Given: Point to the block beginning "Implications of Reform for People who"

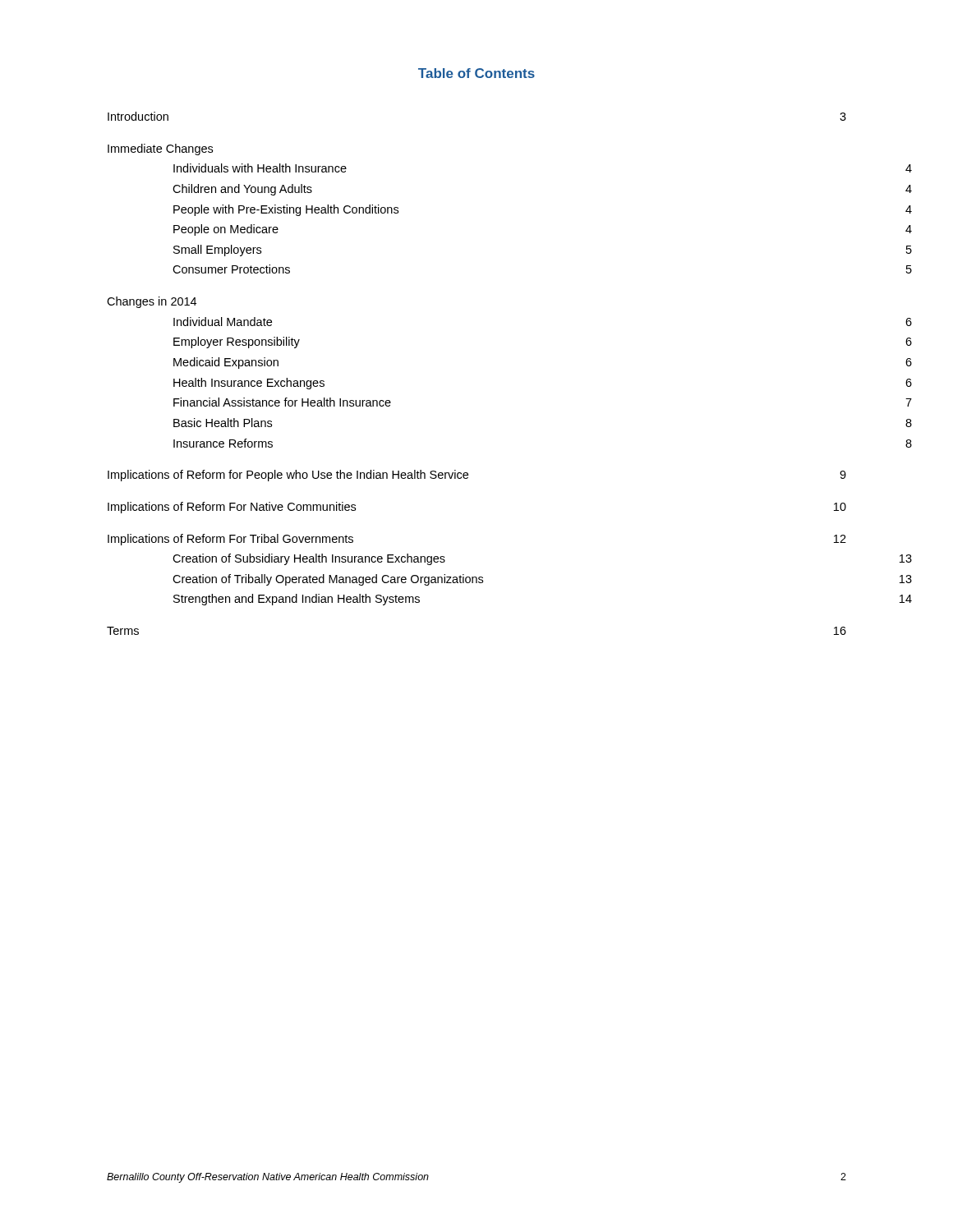Looking at the screenshot, I should 476,475.
